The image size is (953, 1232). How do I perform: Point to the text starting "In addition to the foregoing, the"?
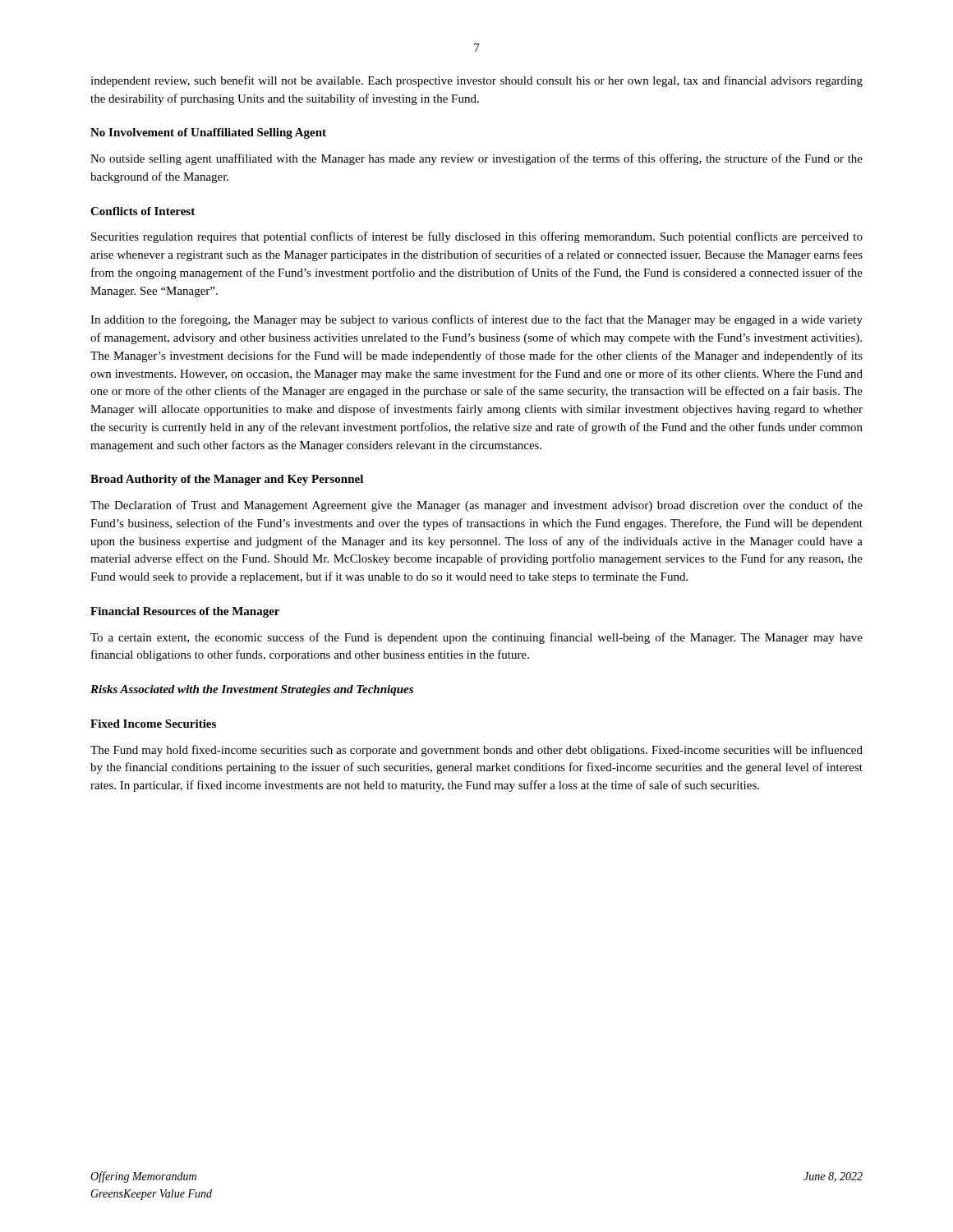coord(476,382)
